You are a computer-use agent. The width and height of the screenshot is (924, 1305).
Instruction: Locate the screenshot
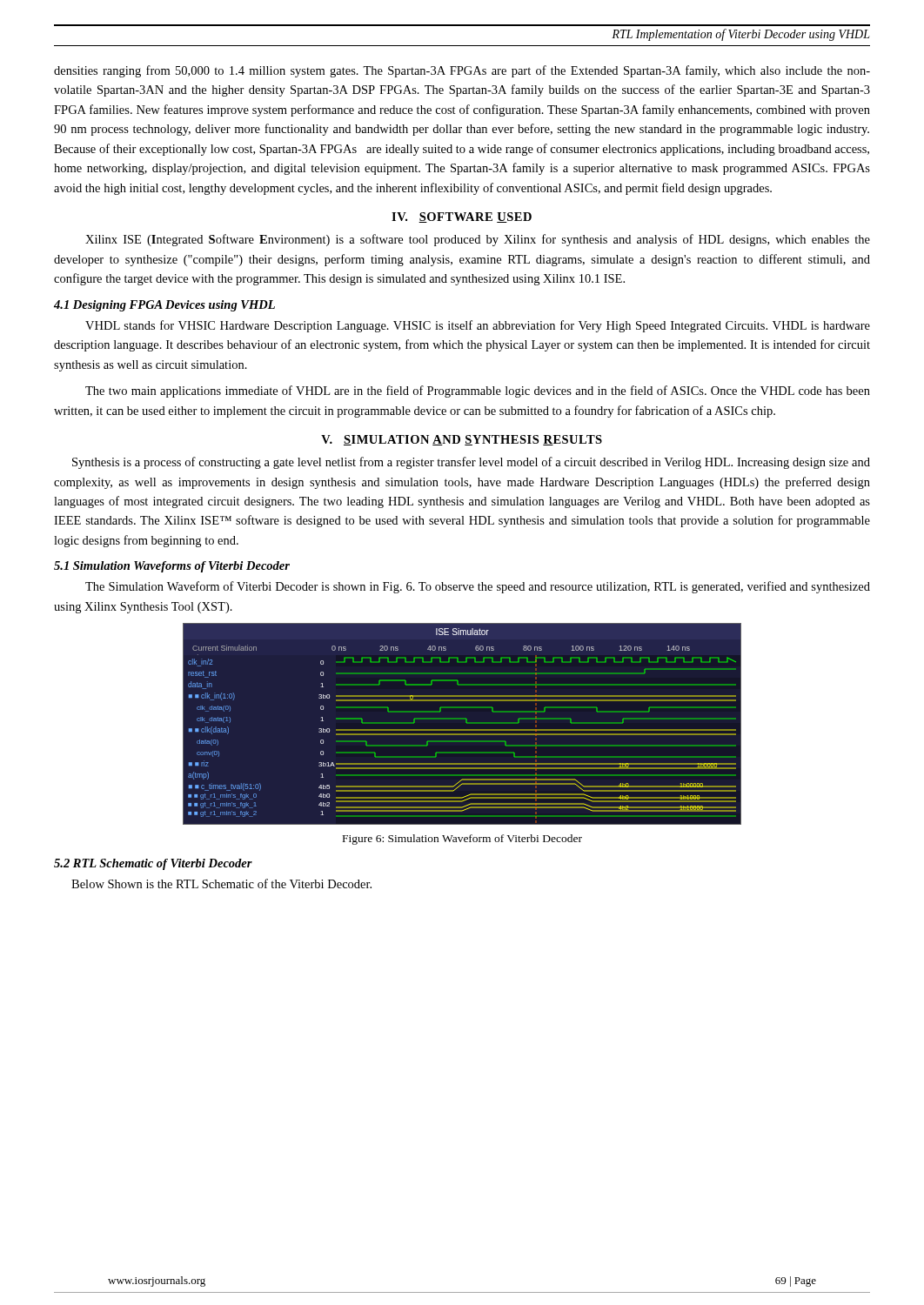pos(462,724)
